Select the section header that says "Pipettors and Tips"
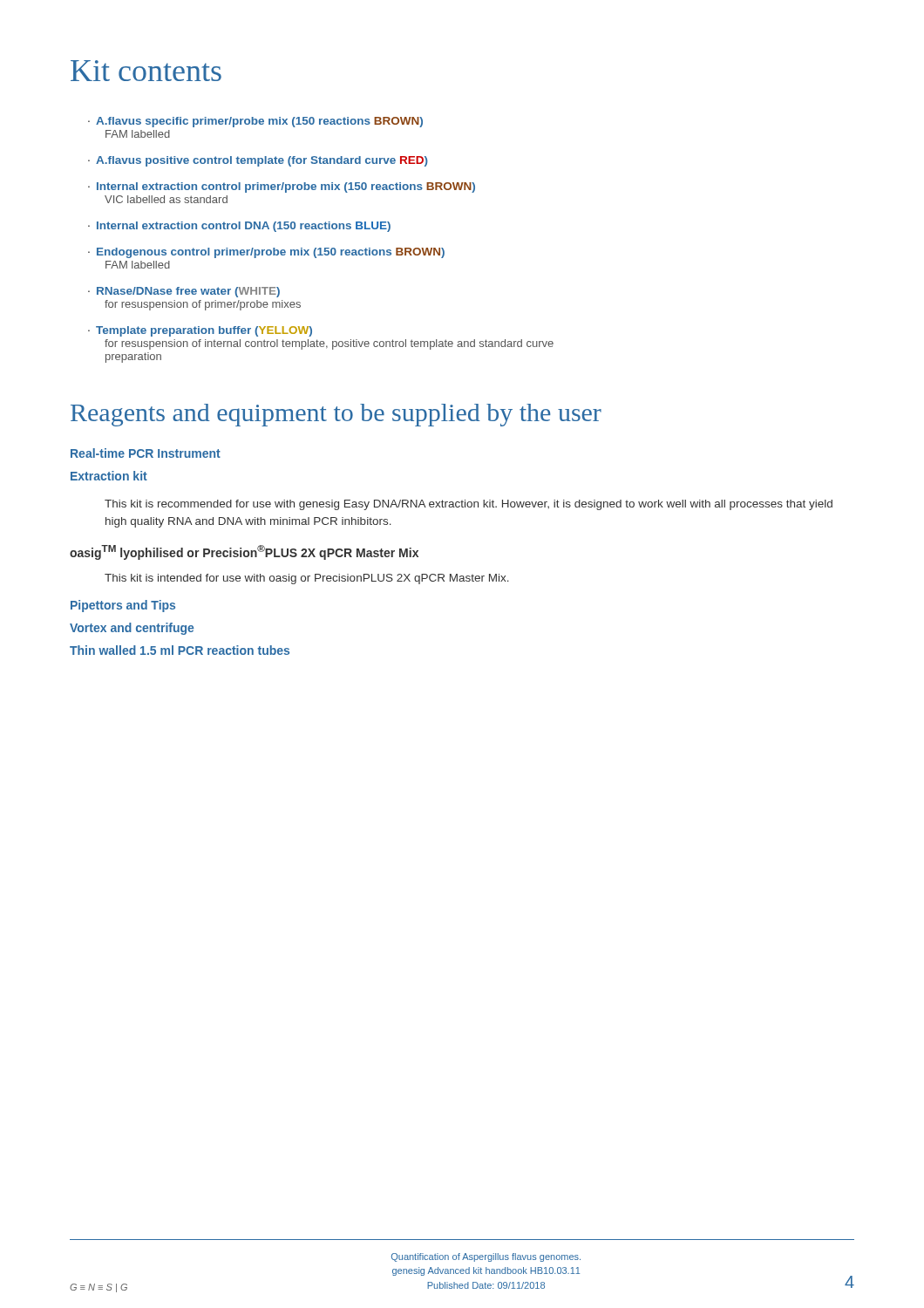Image resolution: width=924 pixels, height=1308 pixels. pyautogui.click(x=123, y=606)
